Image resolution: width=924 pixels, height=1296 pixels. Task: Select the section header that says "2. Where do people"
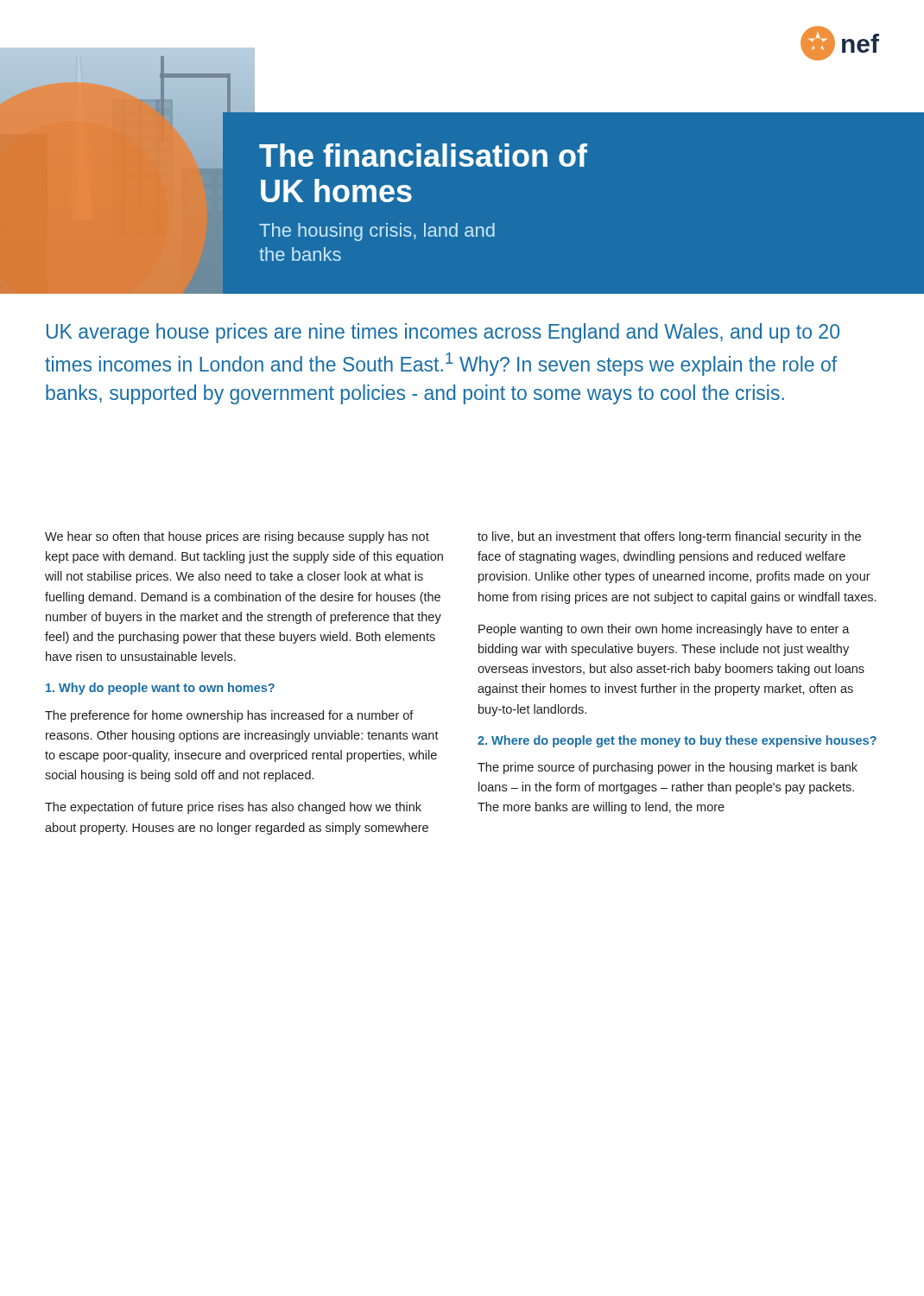click(x=678, y=740)
